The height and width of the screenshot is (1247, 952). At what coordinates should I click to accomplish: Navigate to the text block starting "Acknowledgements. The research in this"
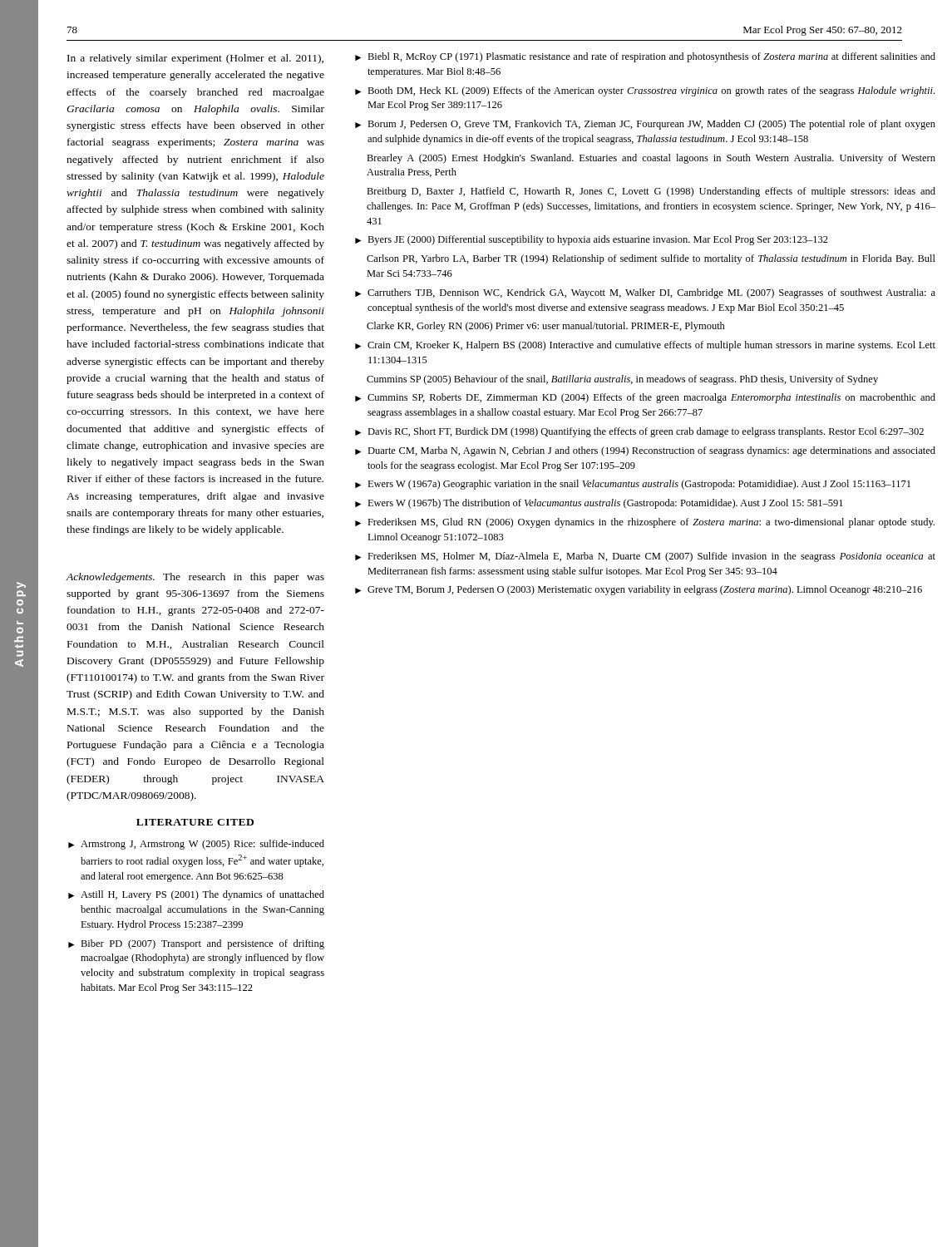point(195,686)
